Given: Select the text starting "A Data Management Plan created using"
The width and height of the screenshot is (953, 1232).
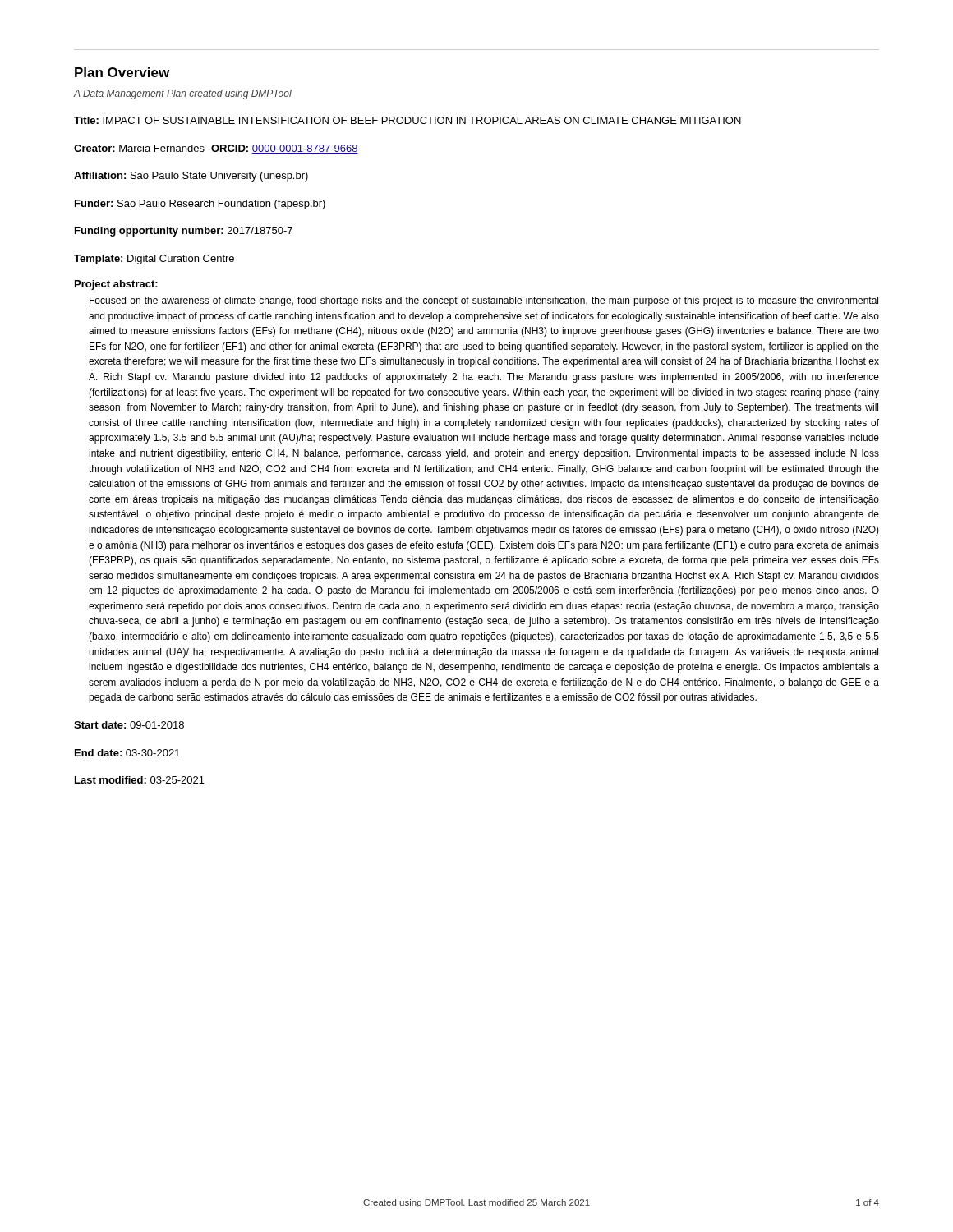Looking at the screenshot, I should click(x=183, y=94).
